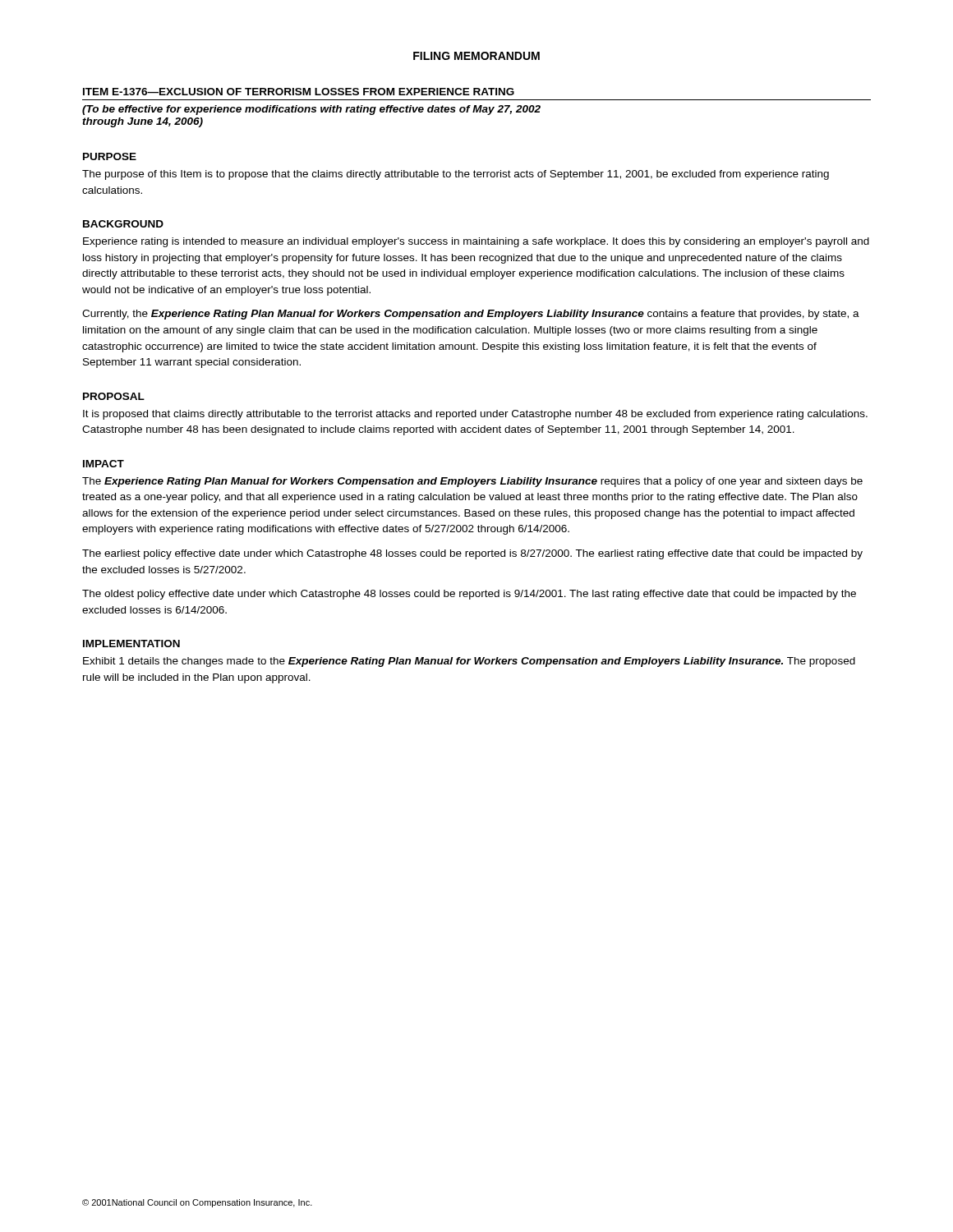Click on the section header that reads "ITEM E-1376—EXCLUSION OF"

pyautogui.click(x=298, y=92)
